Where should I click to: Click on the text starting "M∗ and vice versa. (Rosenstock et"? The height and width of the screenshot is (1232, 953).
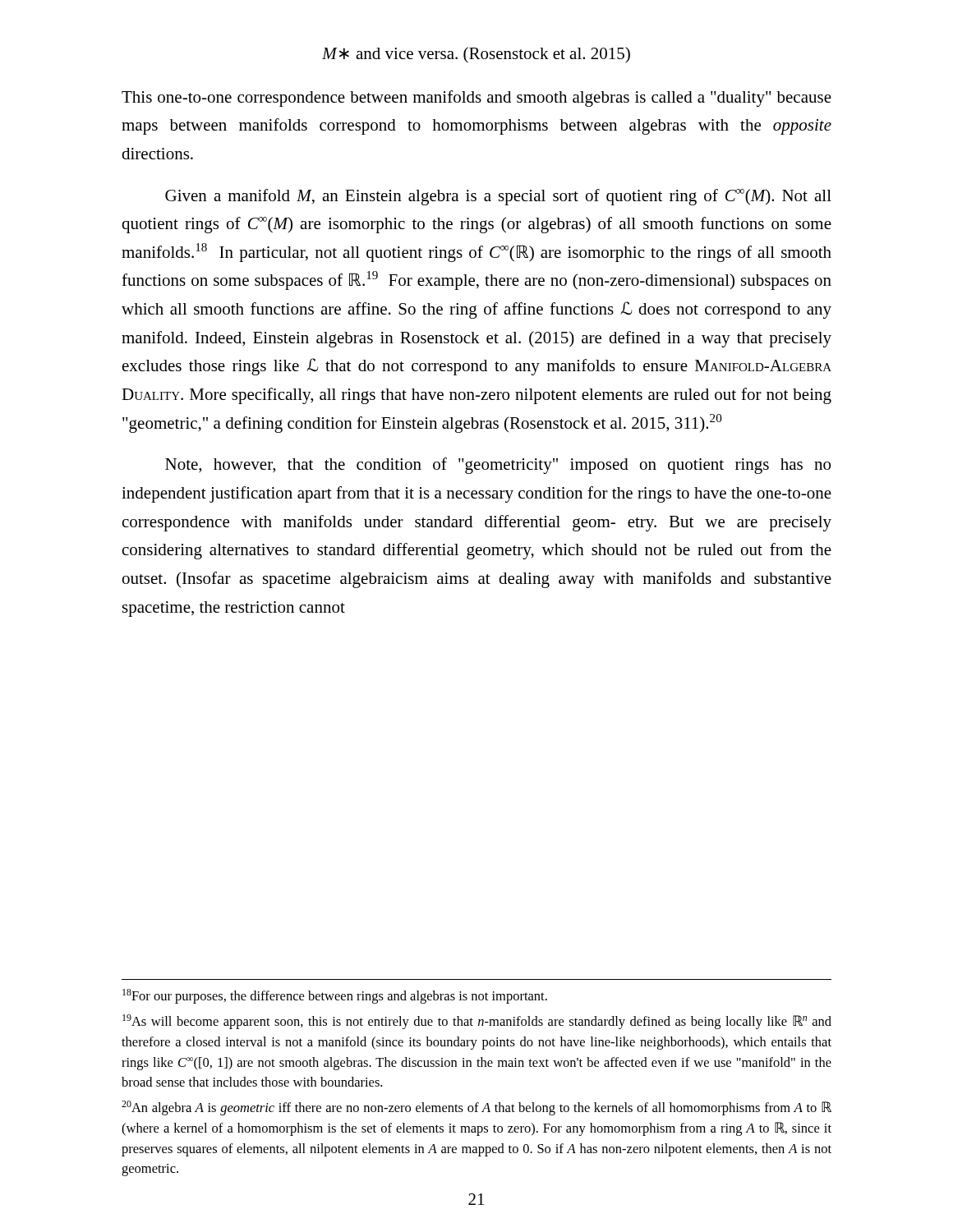click(x=476, y=53)
